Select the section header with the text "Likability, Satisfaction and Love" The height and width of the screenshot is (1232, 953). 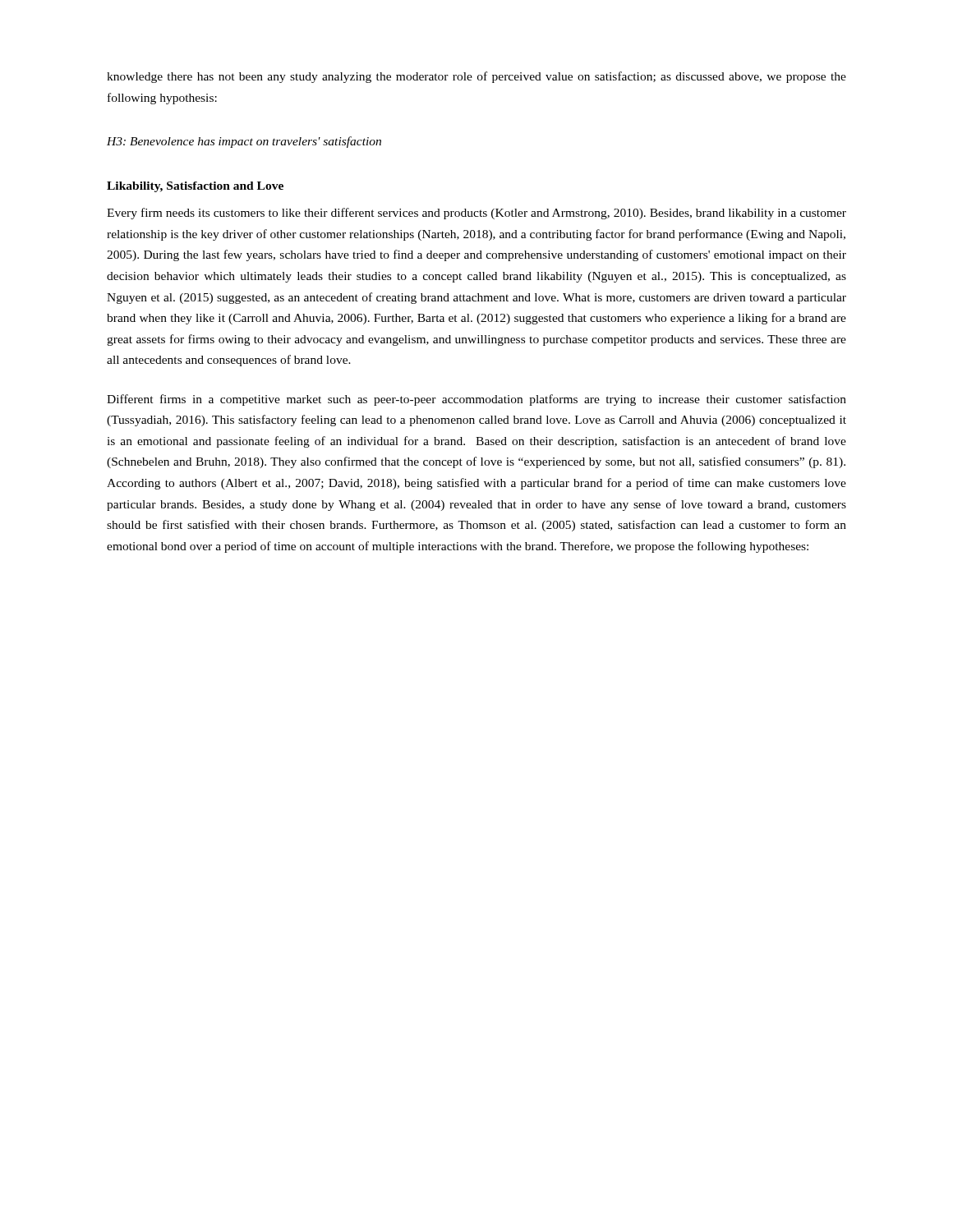pos(195,185)
